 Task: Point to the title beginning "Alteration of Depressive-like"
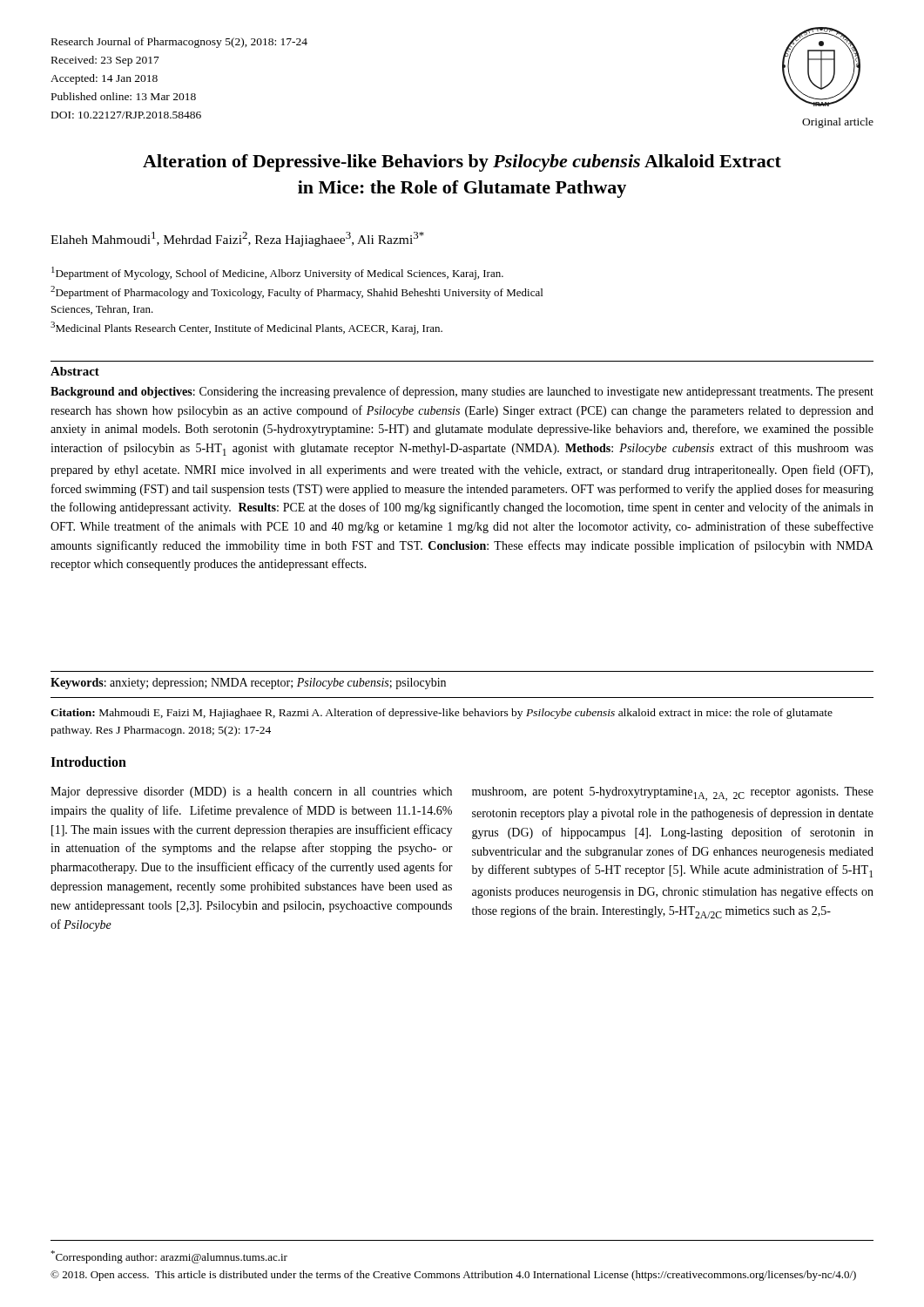pyautogui.click(x=462, y=174)
